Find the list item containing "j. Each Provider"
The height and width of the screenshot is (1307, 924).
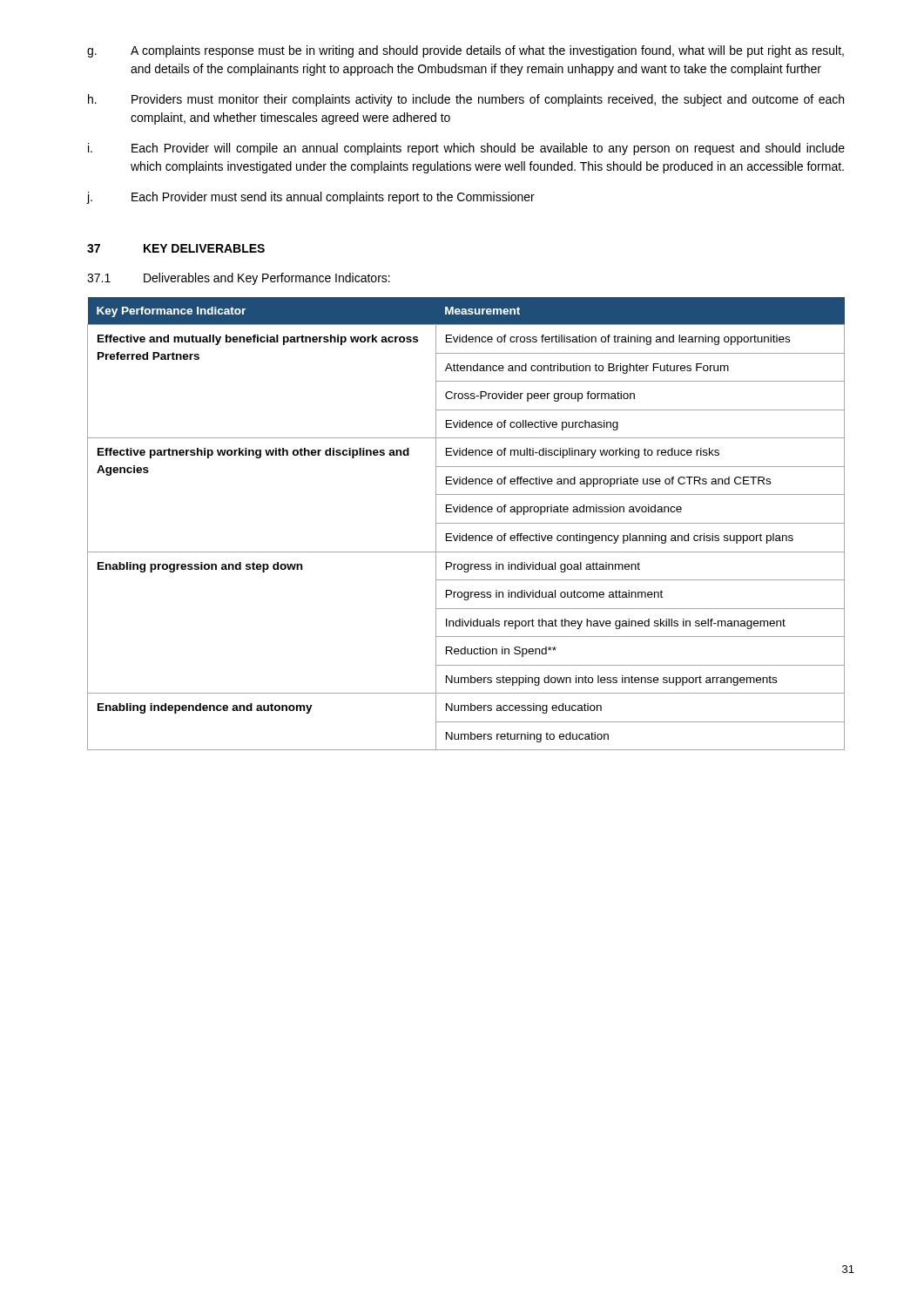click(x=466, y=197)
